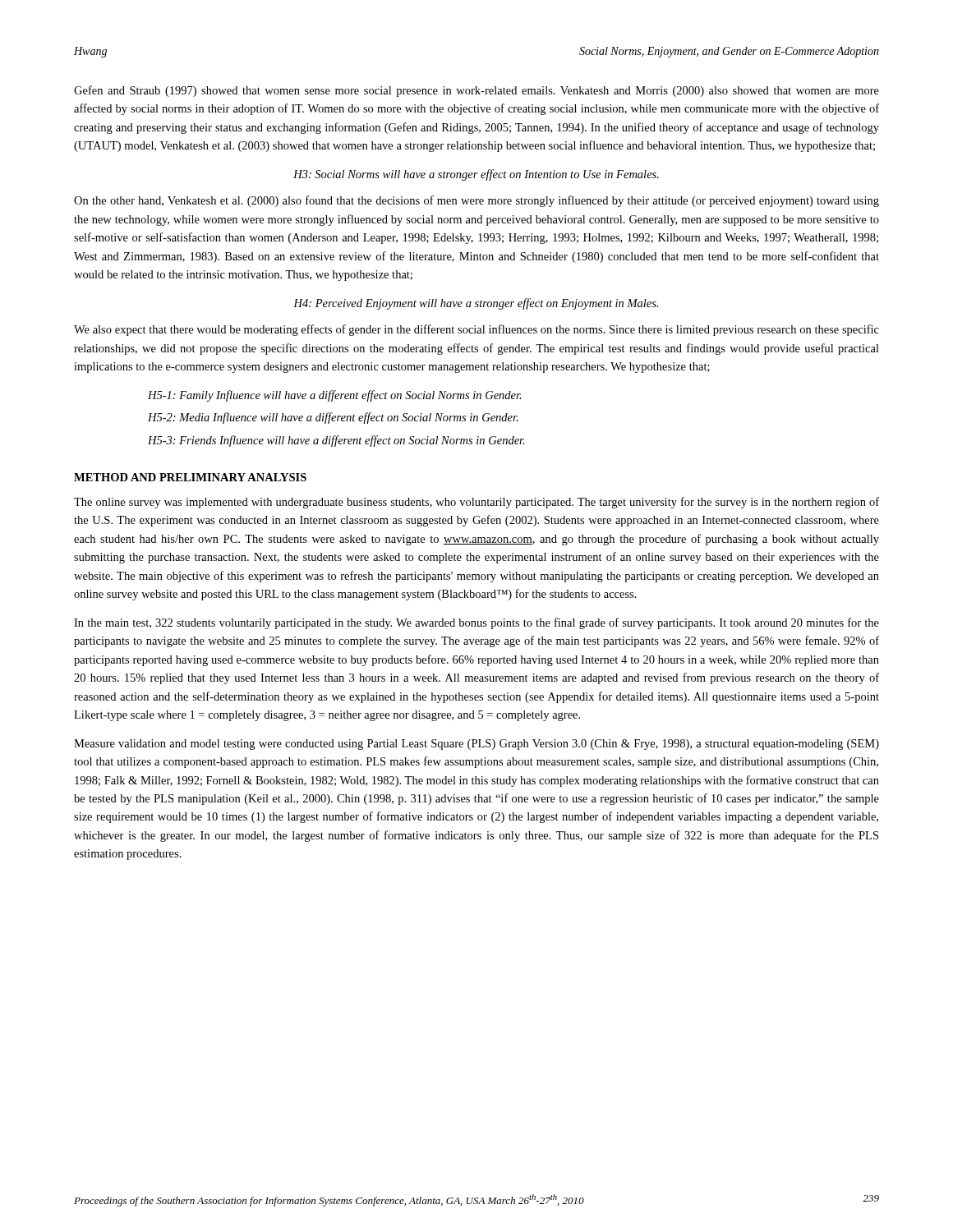Where does it say "METHOD AND PRELIMINARY ANALYSIS"?

(190, 477)
